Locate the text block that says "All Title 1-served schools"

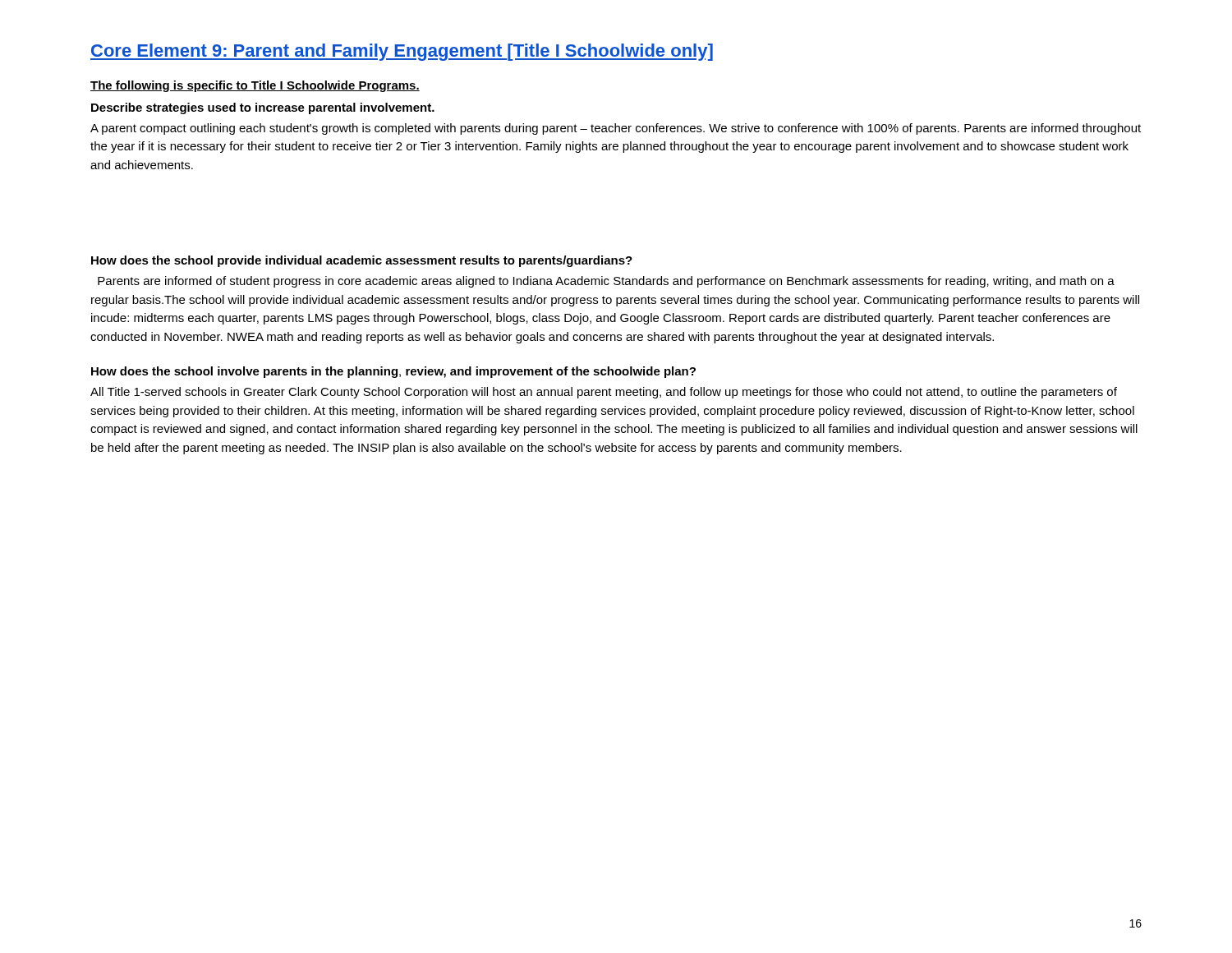(614, 419)
